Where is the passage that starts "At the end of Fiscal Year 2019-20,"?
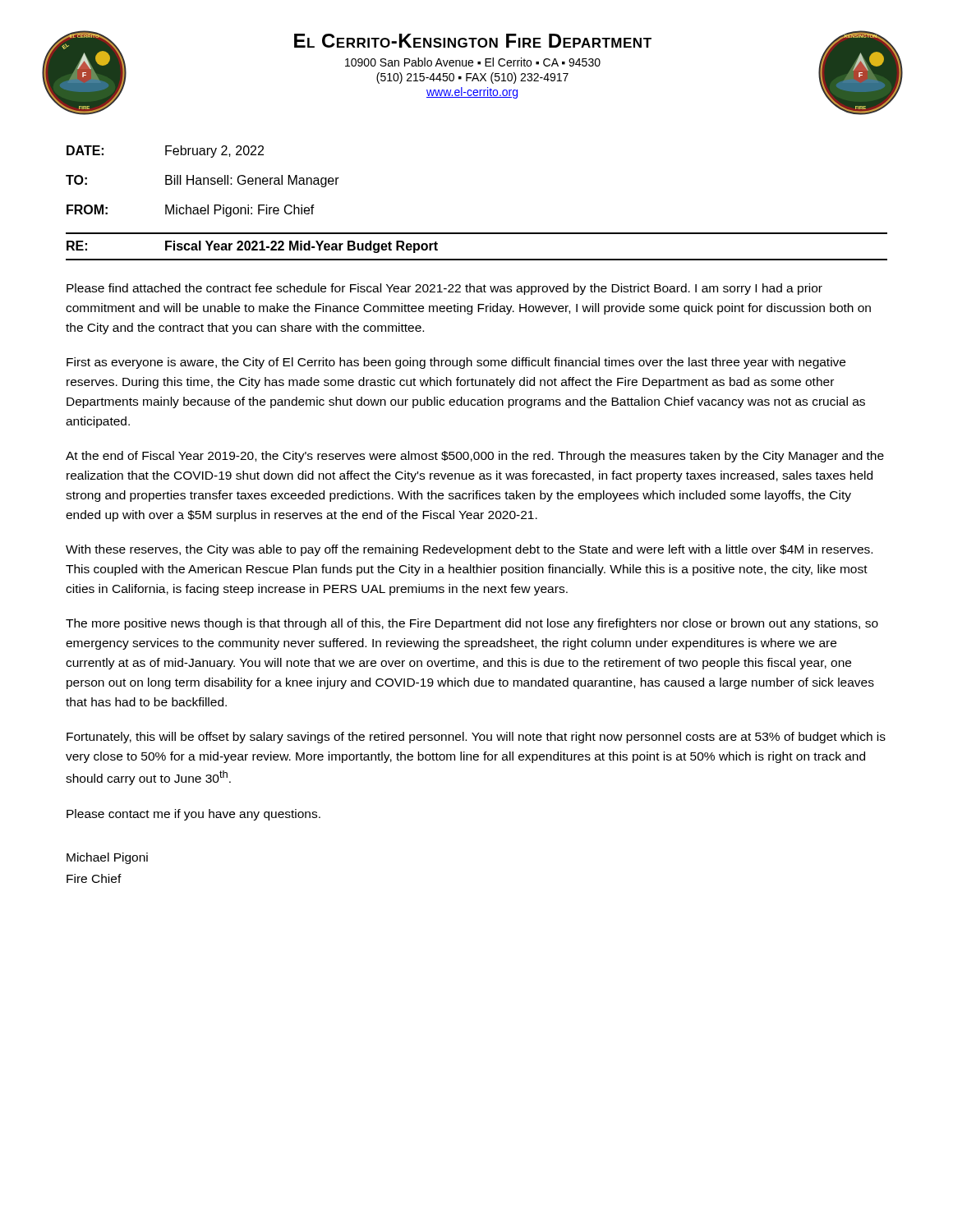The image size is (953, 1232). coord(475,485)
